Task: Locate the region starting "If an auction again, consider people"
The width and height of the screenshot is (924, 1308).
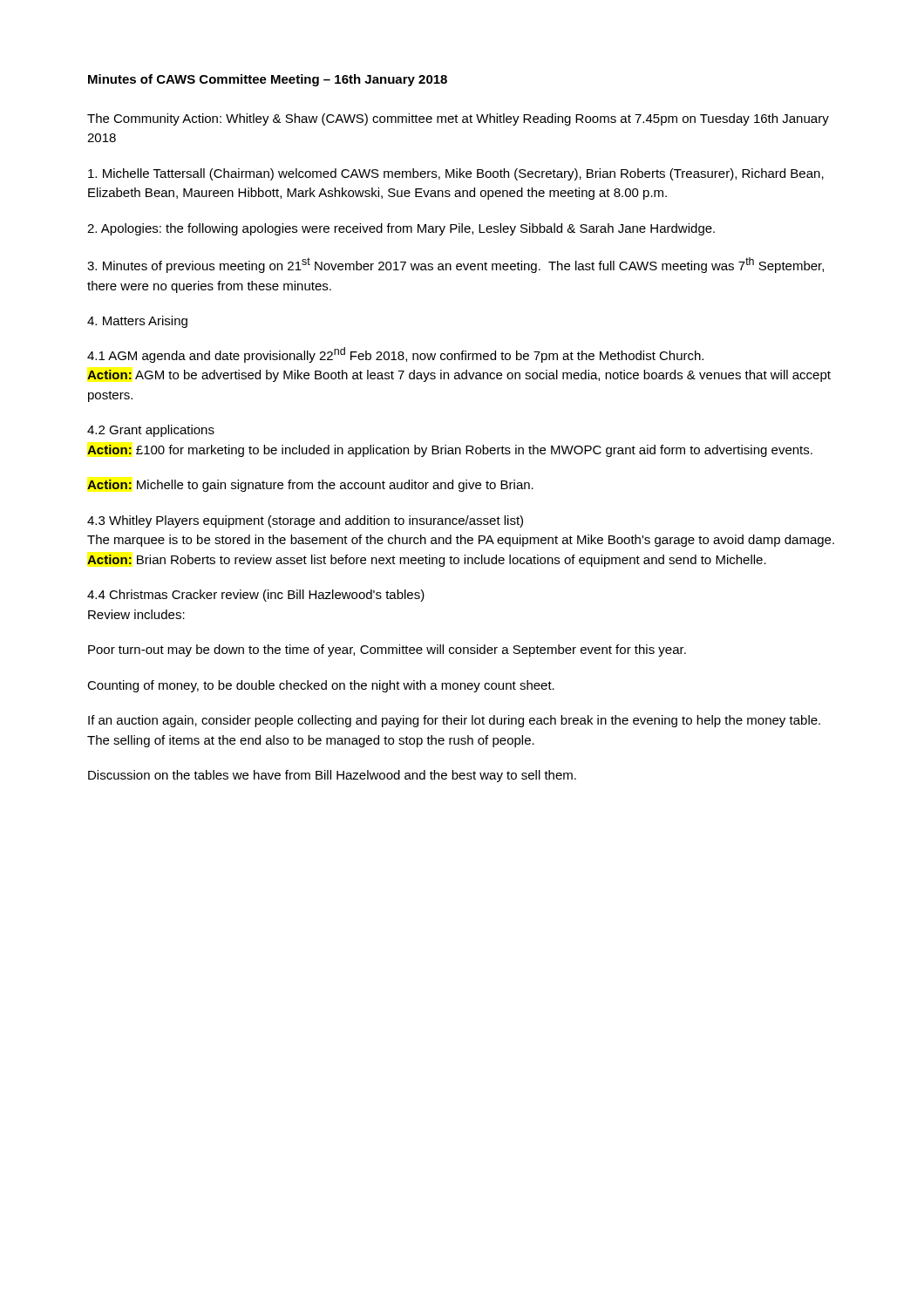Action: point(456,730)
